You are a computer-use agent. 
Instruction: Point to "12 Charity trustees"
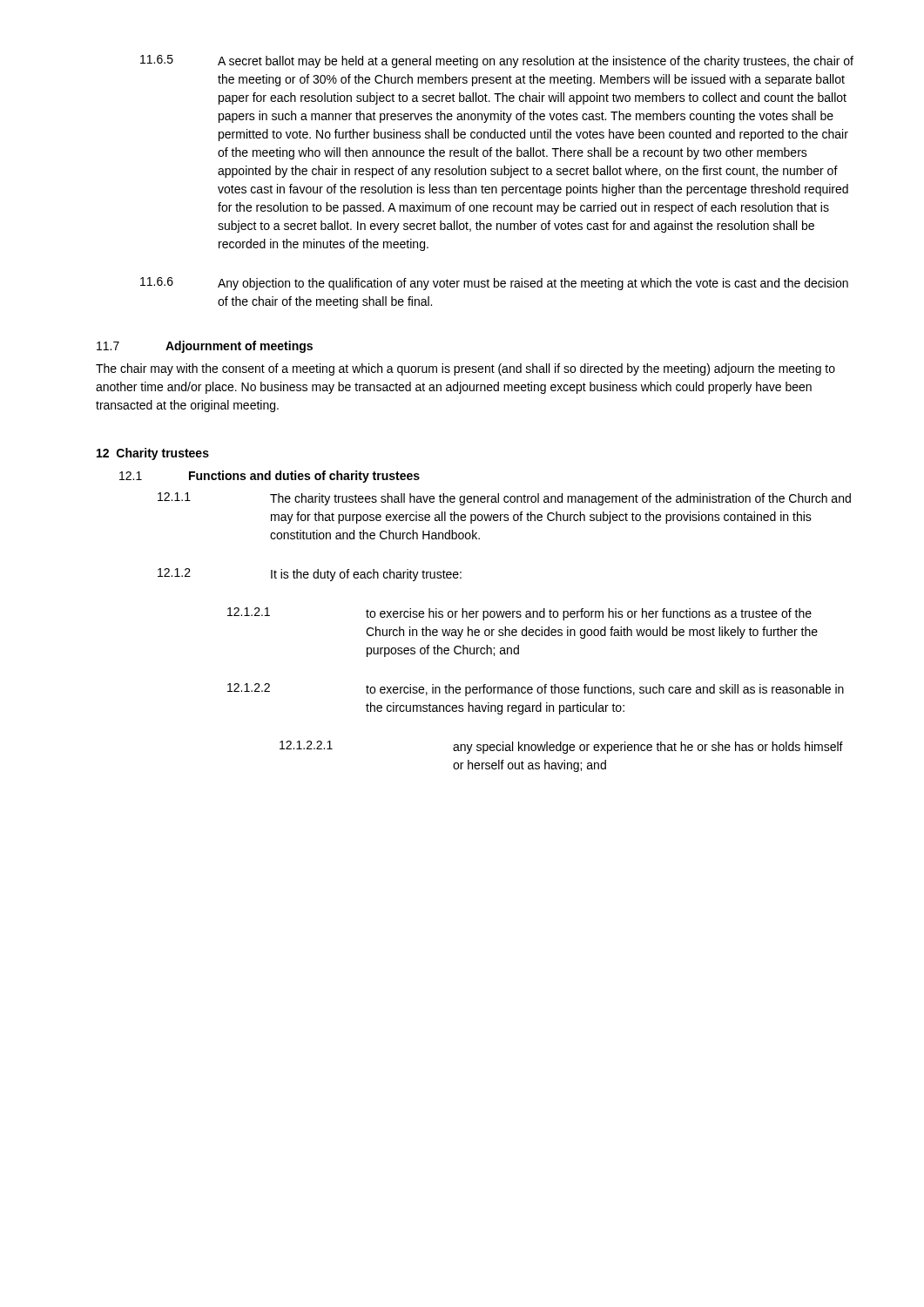pos(152,453)
